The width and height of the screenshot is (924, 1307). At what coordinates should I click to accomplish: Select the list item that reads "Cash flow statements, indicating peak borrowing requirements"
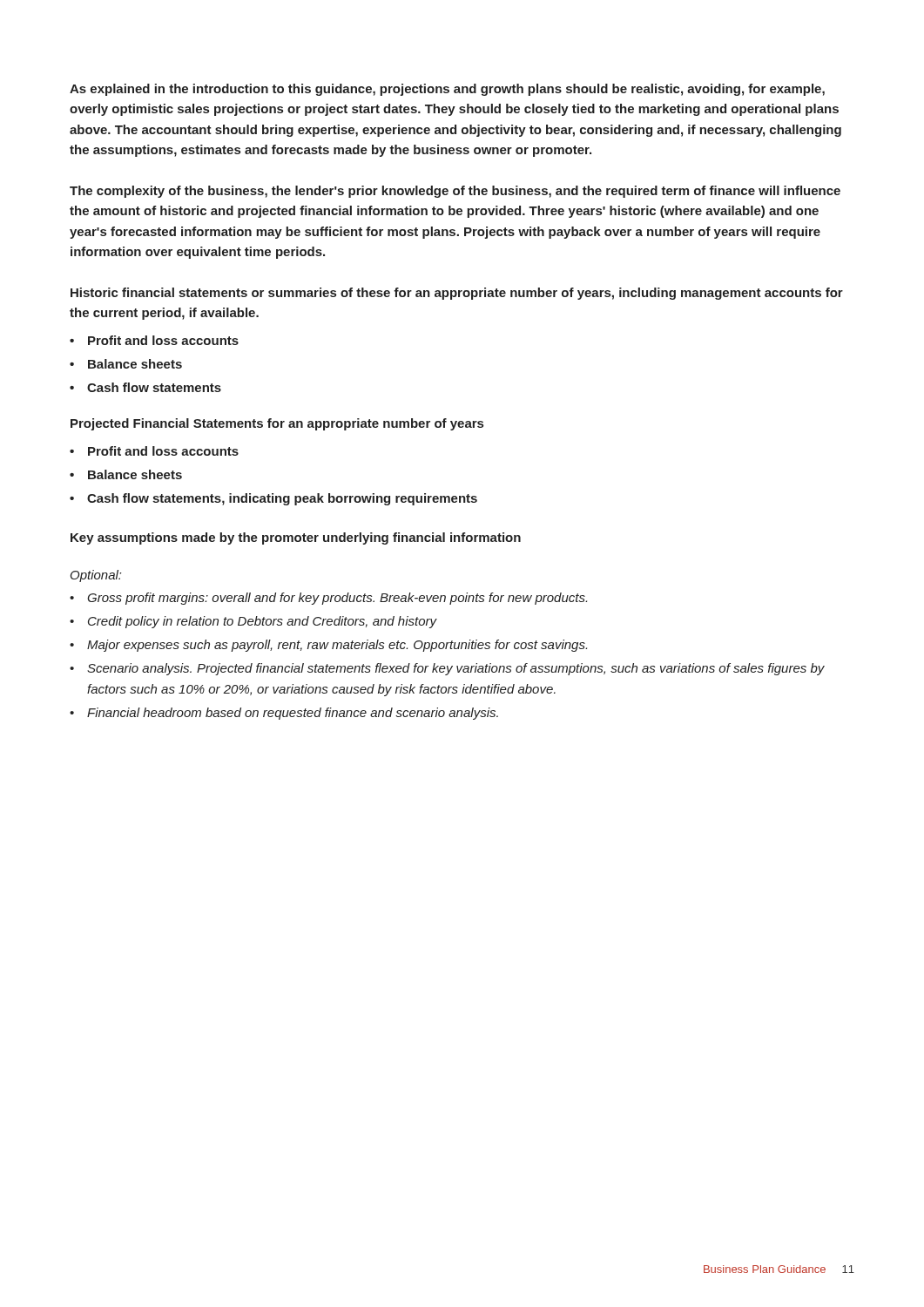click(x=282, y=498)
